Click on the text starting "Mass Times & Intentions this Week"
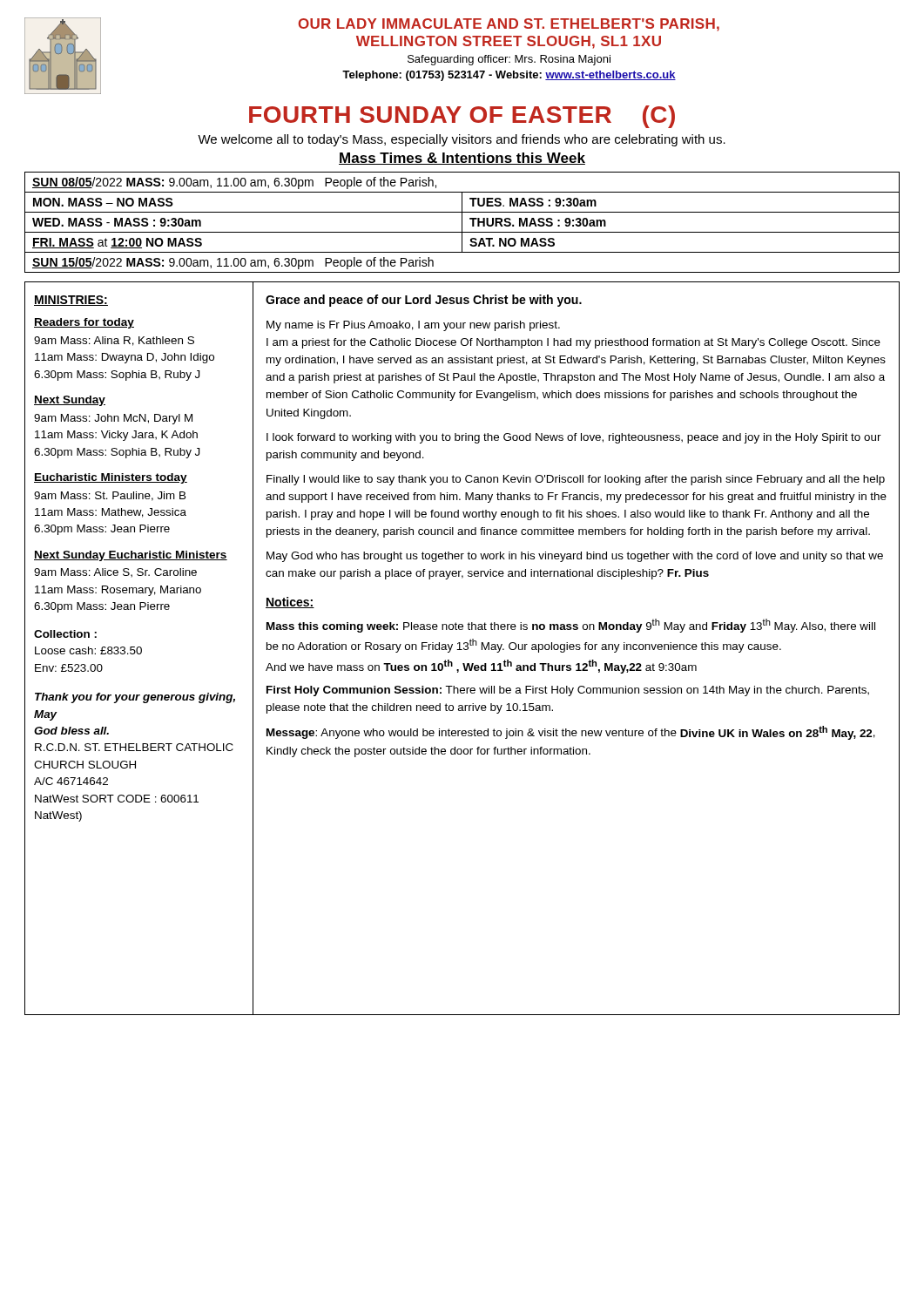924x1307 pixels. (x=462, y=158)
